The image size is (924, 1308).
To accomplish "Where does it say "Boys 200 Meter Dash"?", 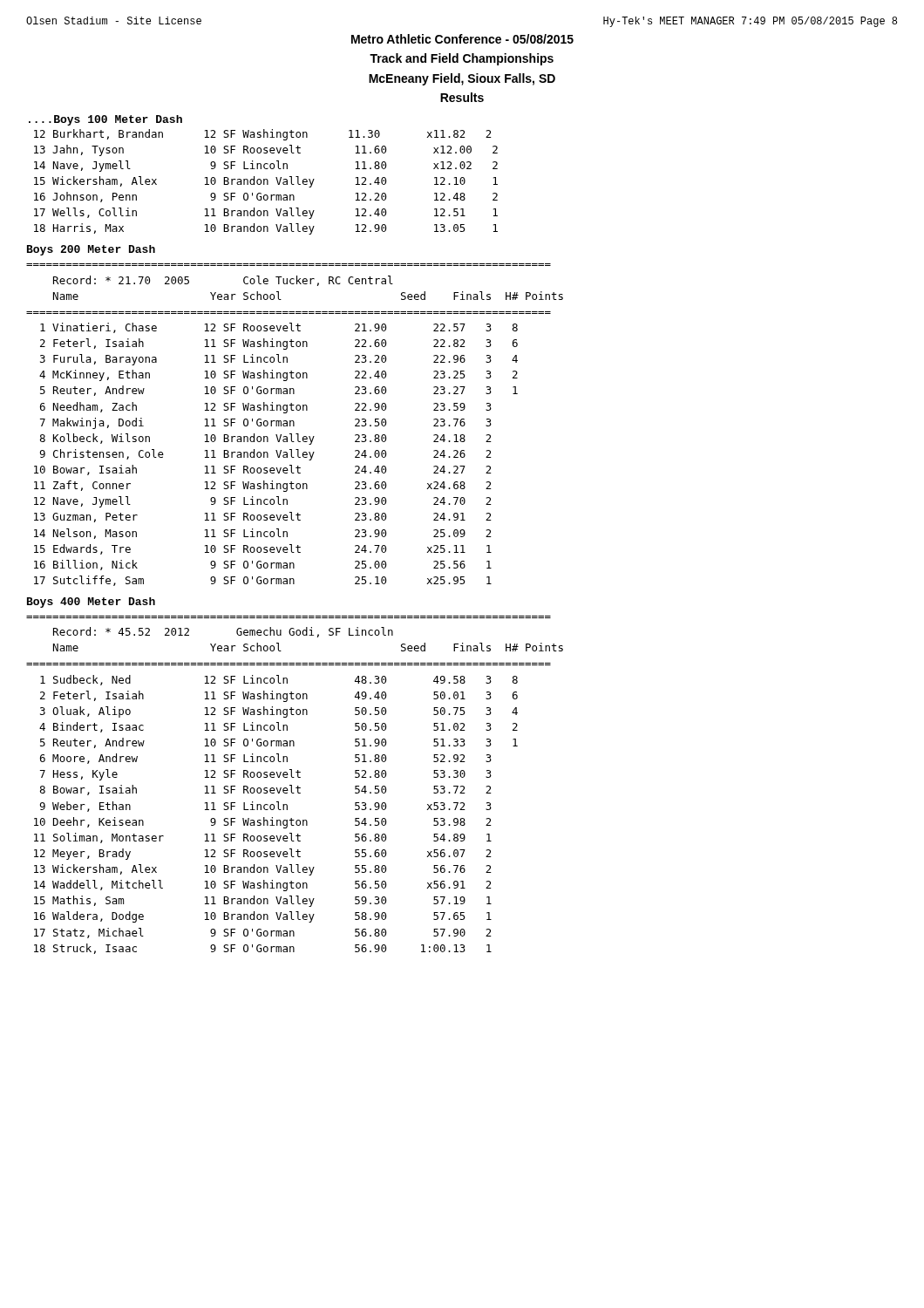I will click(91, 250).
